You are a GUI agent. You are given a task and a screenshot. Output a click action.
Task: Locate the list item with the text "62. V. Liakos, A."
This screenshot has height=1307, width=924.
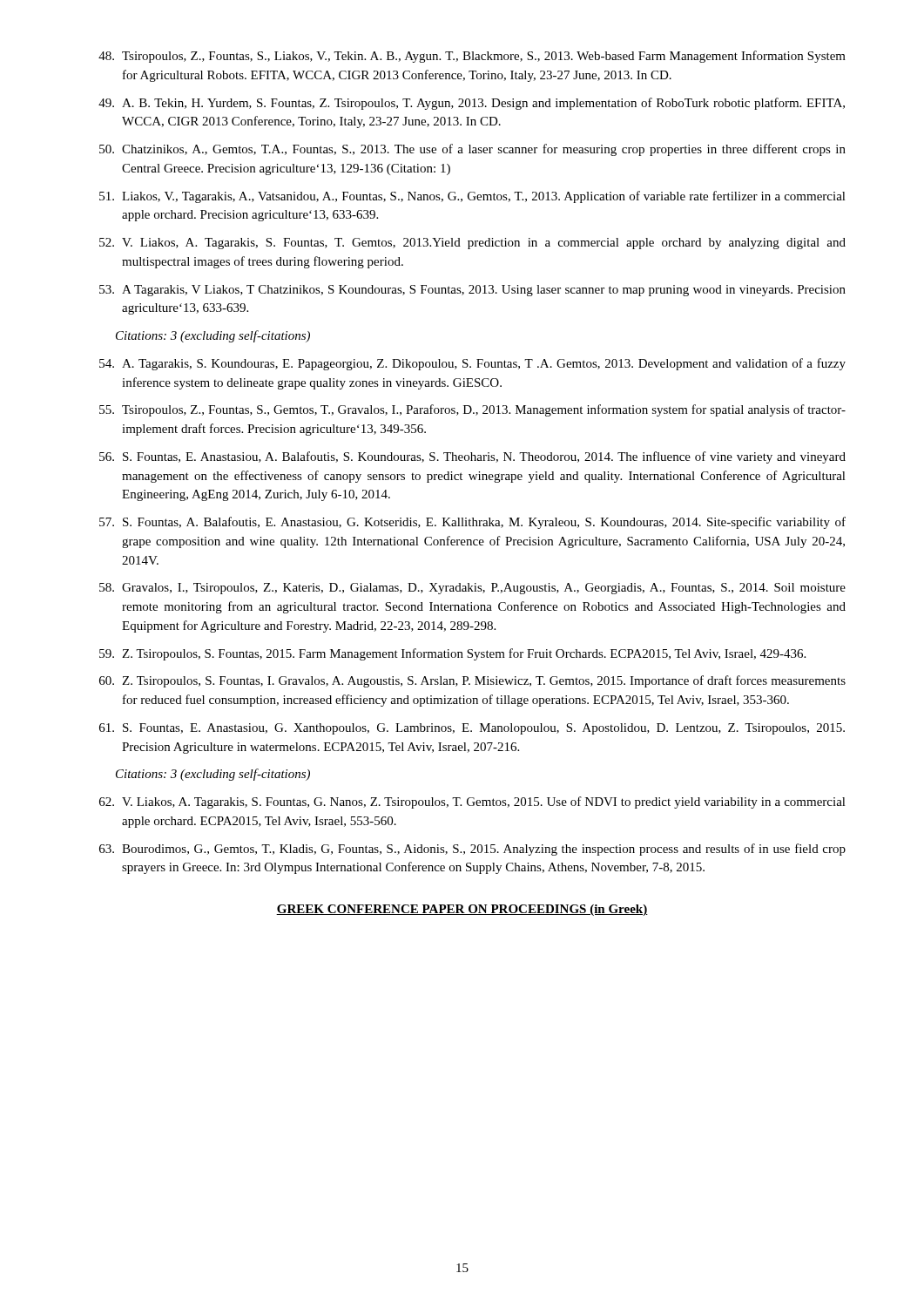pos(462,812)
